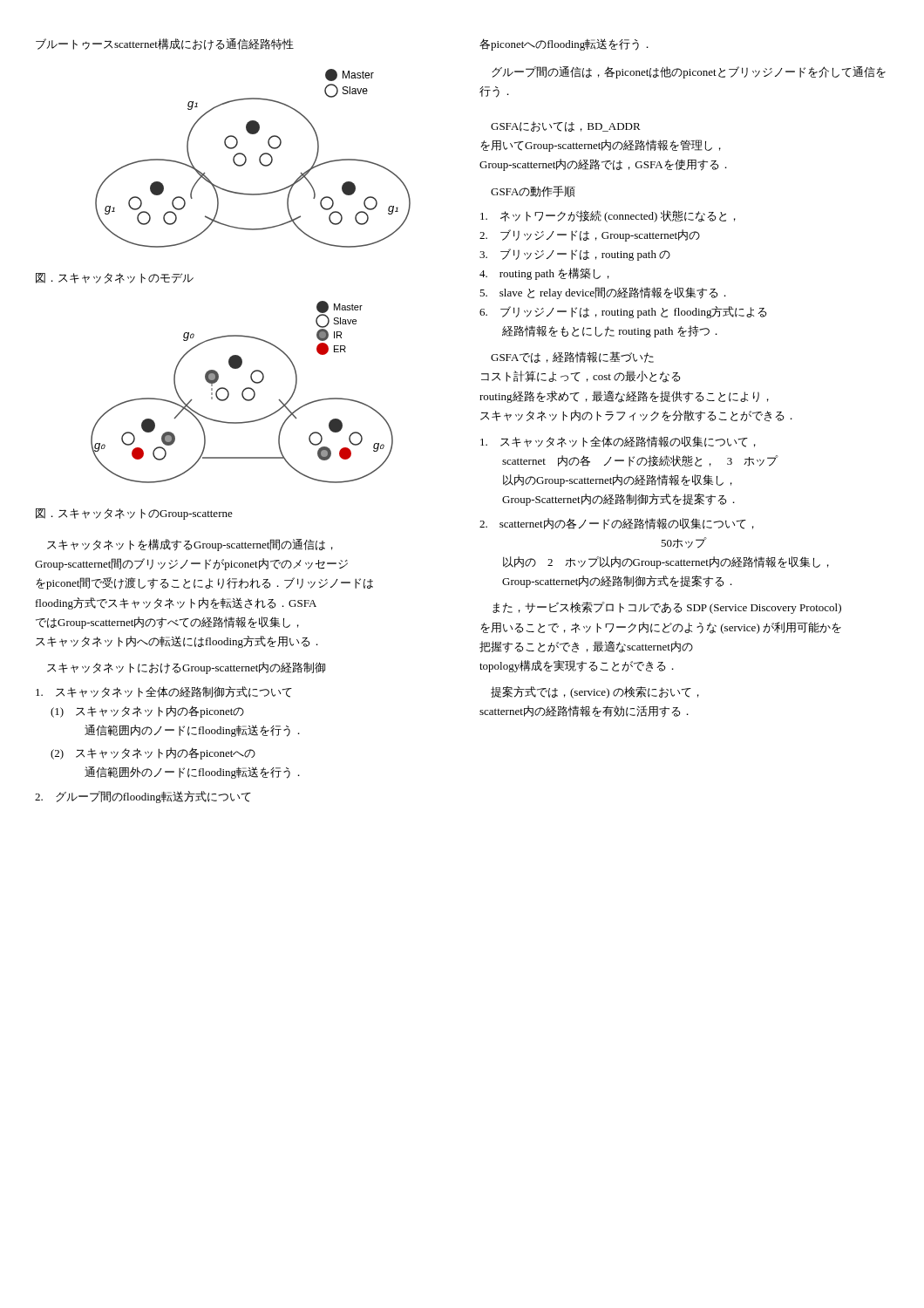Click on the list item with the text "(1) スキャッタネット内の各piconetの 通信範囲内のノードにflooding転送を行う．"
924x1308 pixels.
point(177,721)
